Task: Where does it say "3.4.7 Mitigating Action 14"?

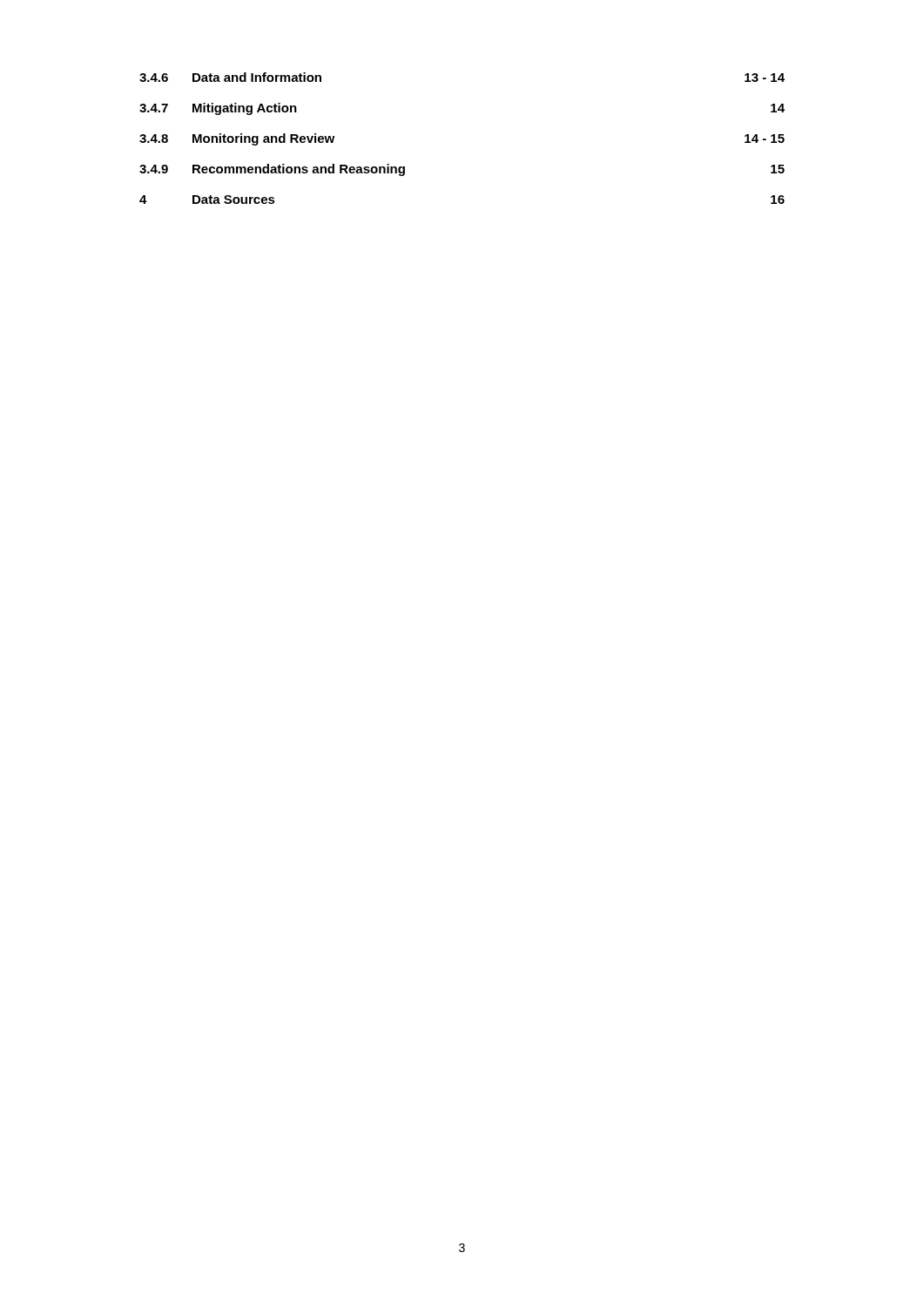Action: pyautogui.click(x=154, y=109)
